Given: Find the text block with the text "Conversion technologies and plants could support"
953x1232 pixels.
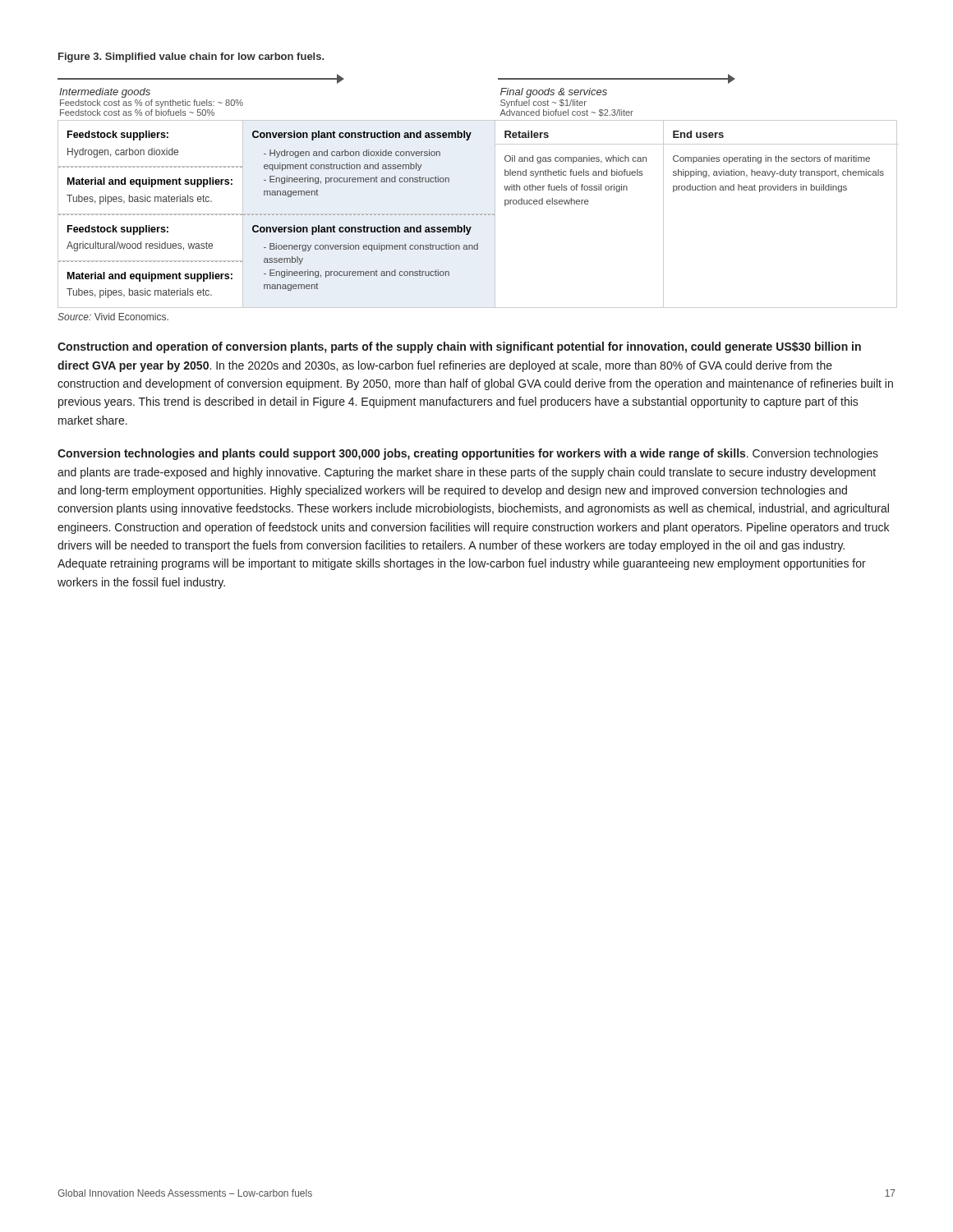Looking at the screenshot, I should point(474,518).
